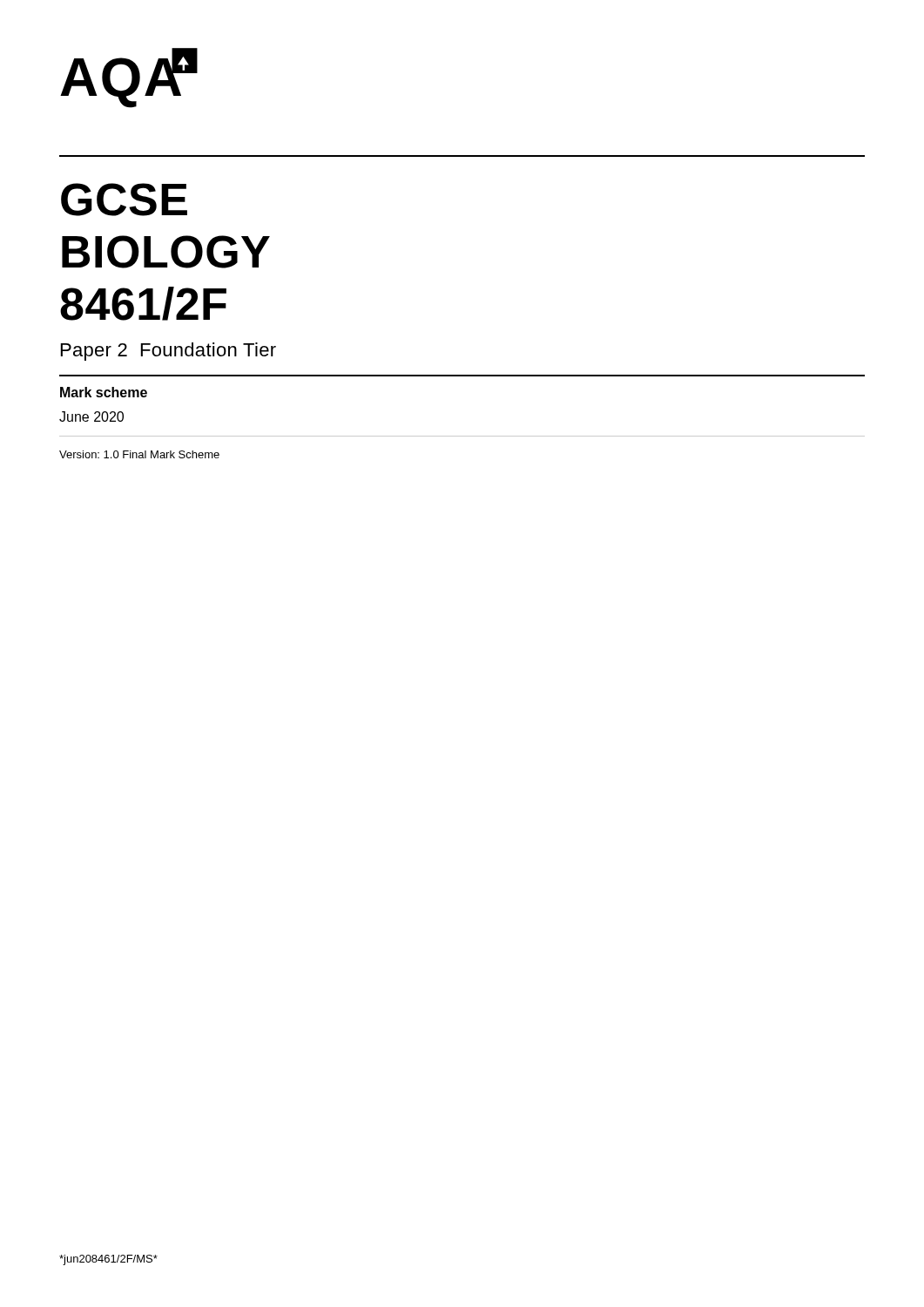The height and width of the screenshot is (1307, 924).
Task: Where does it say "Version: 1.0 Final Mark Scheme"?
Action: 139,454
